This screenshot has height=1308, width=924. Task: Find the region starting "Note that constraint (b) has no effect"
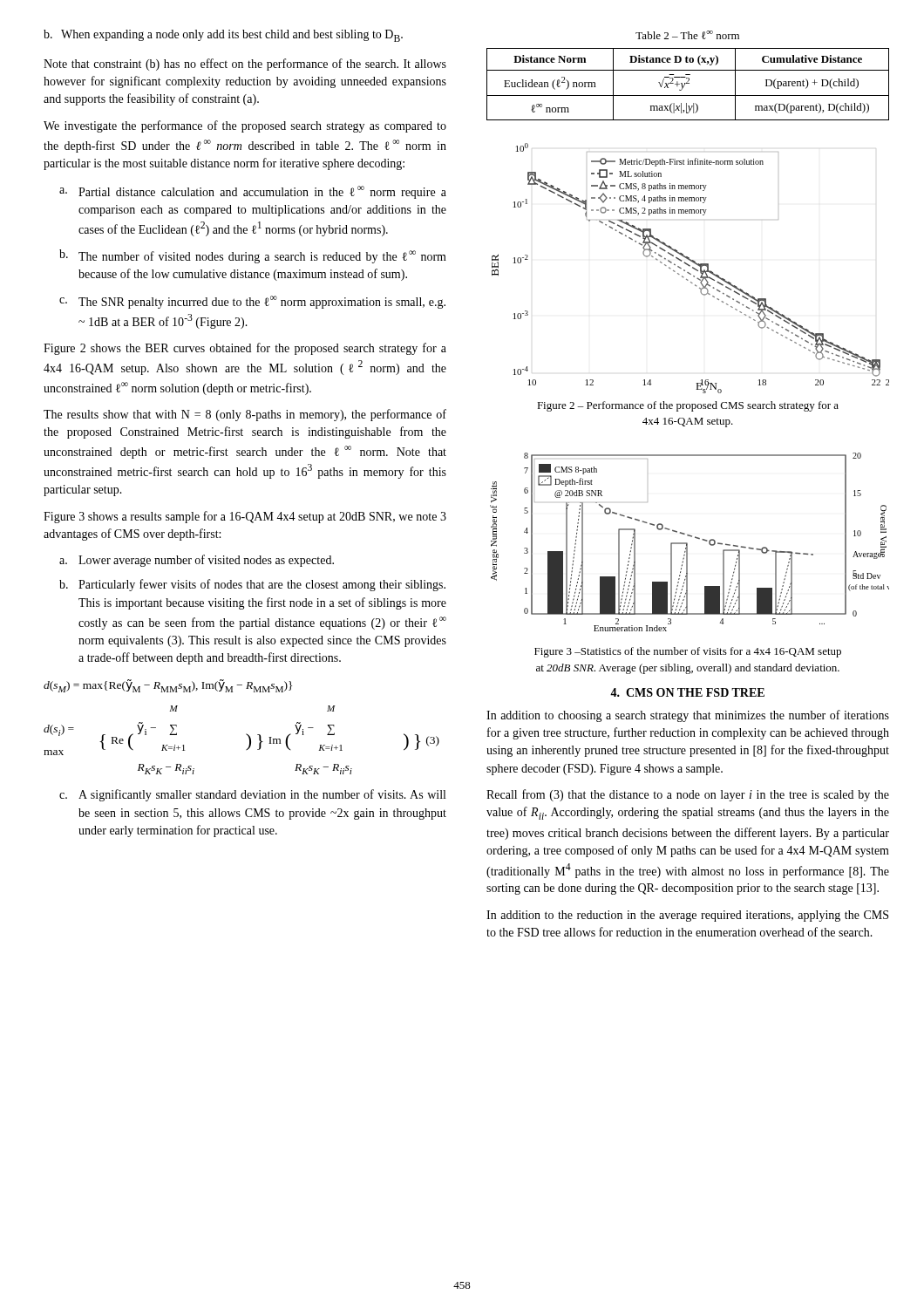(245, 82)
